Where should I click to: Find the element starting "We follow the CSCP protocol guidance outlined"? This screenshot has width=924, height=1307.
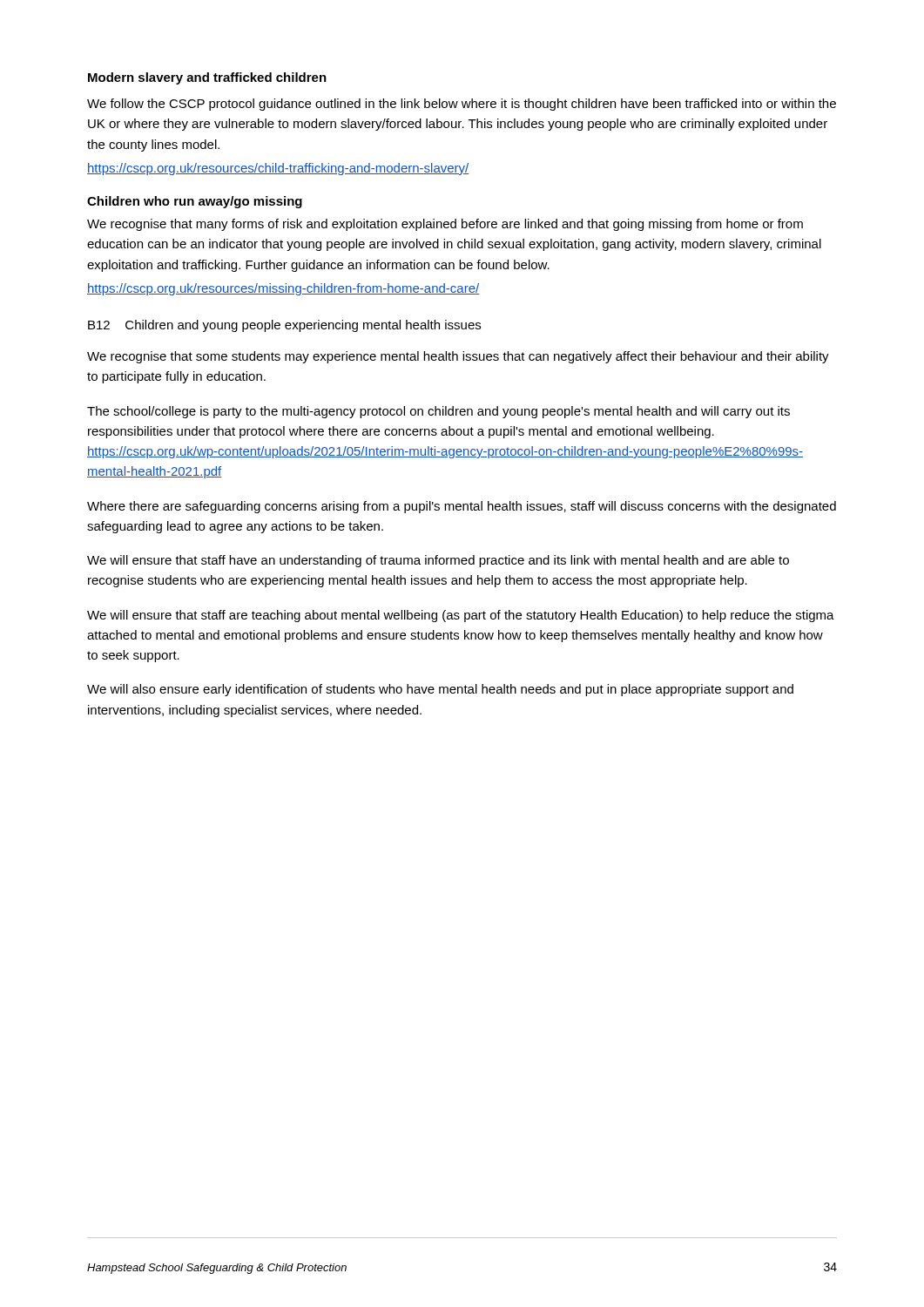[462, 124]
